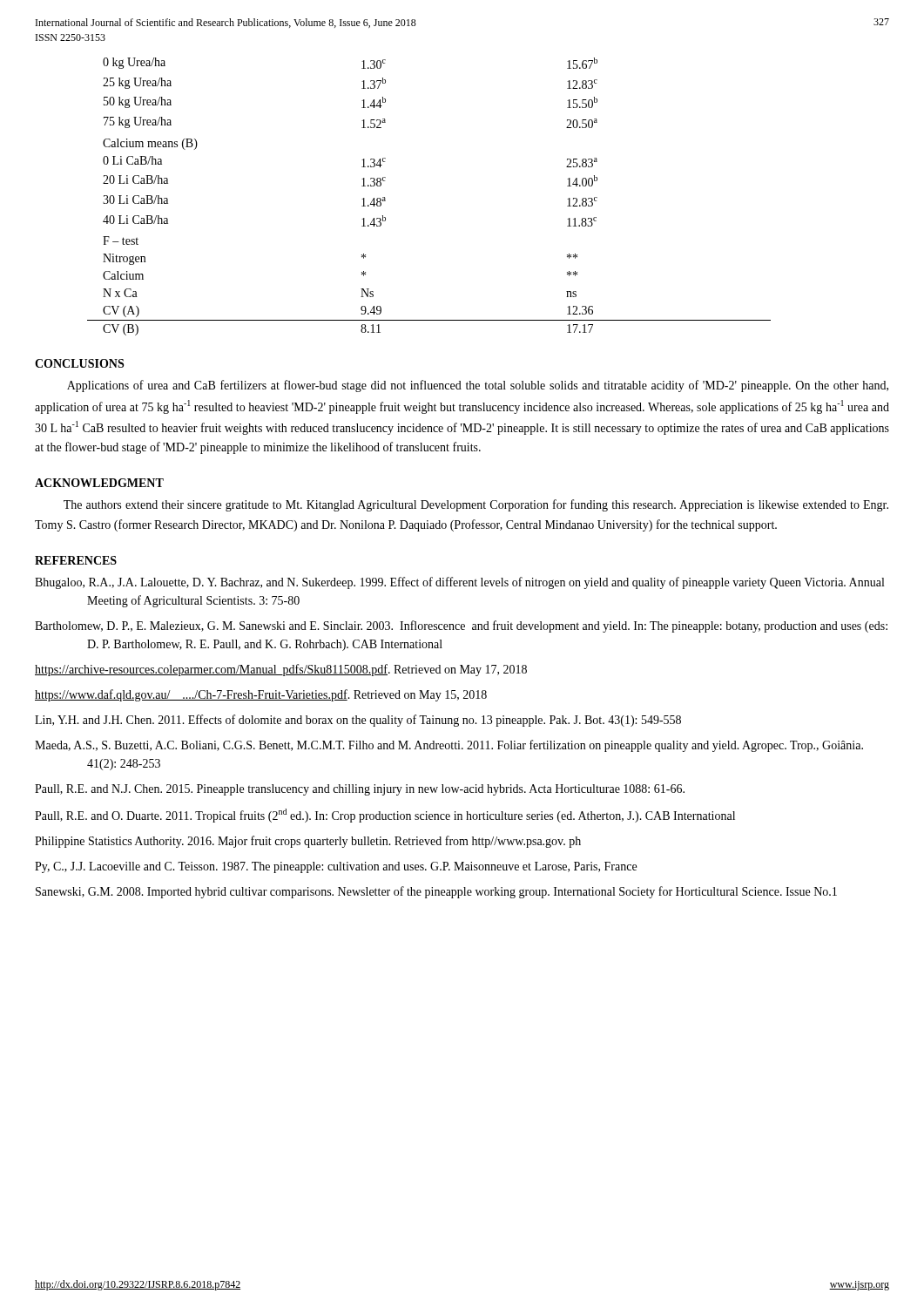Viewport: 924px width, 1307px height.
Task: Locate the list item that reads "Sanewski, G.M. 2008. Imported hybrid cultivar"
Action: [x=436, y=891]
